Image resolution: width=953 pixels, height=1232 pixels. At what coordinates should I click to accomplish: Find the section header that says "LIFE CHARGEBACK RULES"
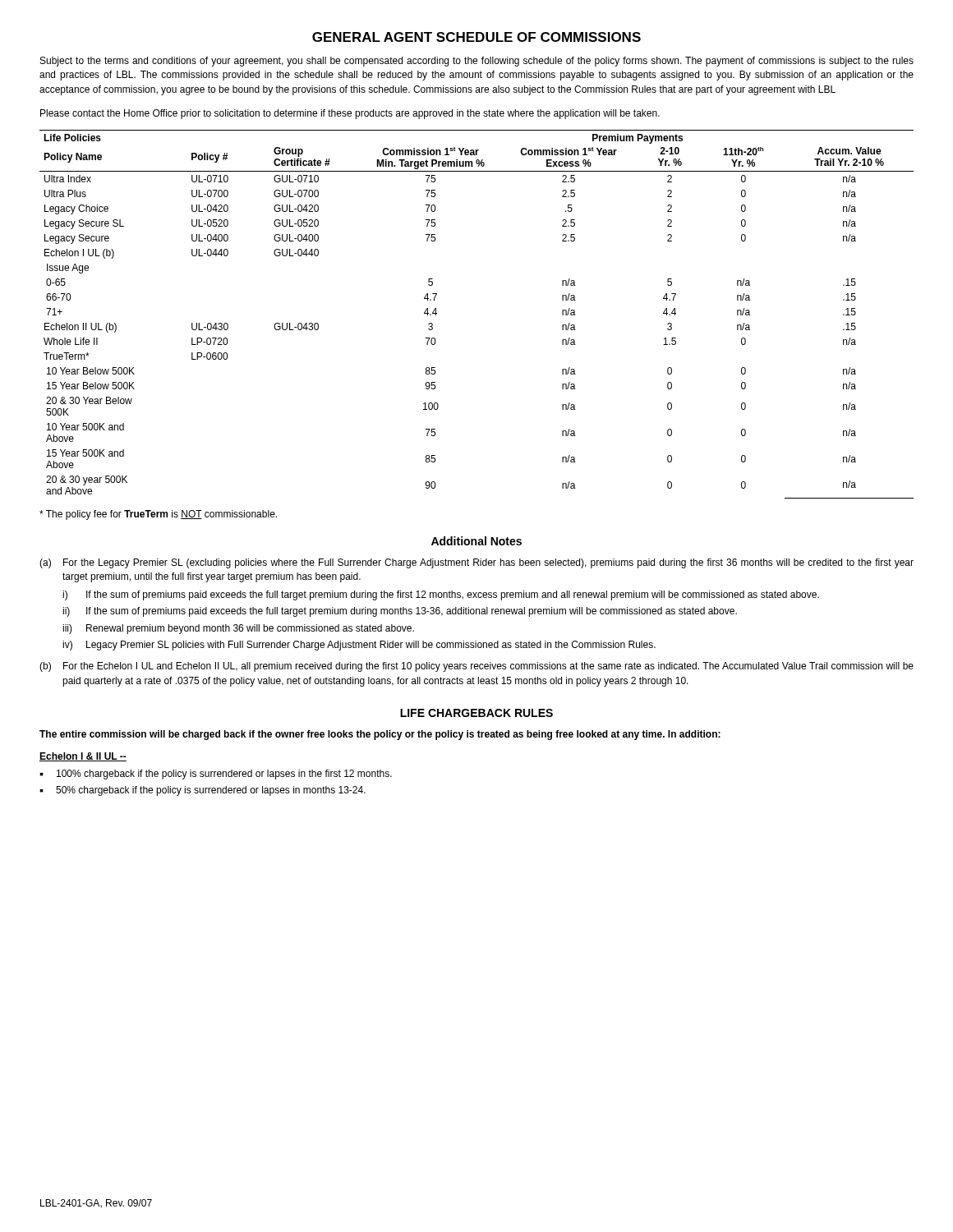(x=476, y=713)
